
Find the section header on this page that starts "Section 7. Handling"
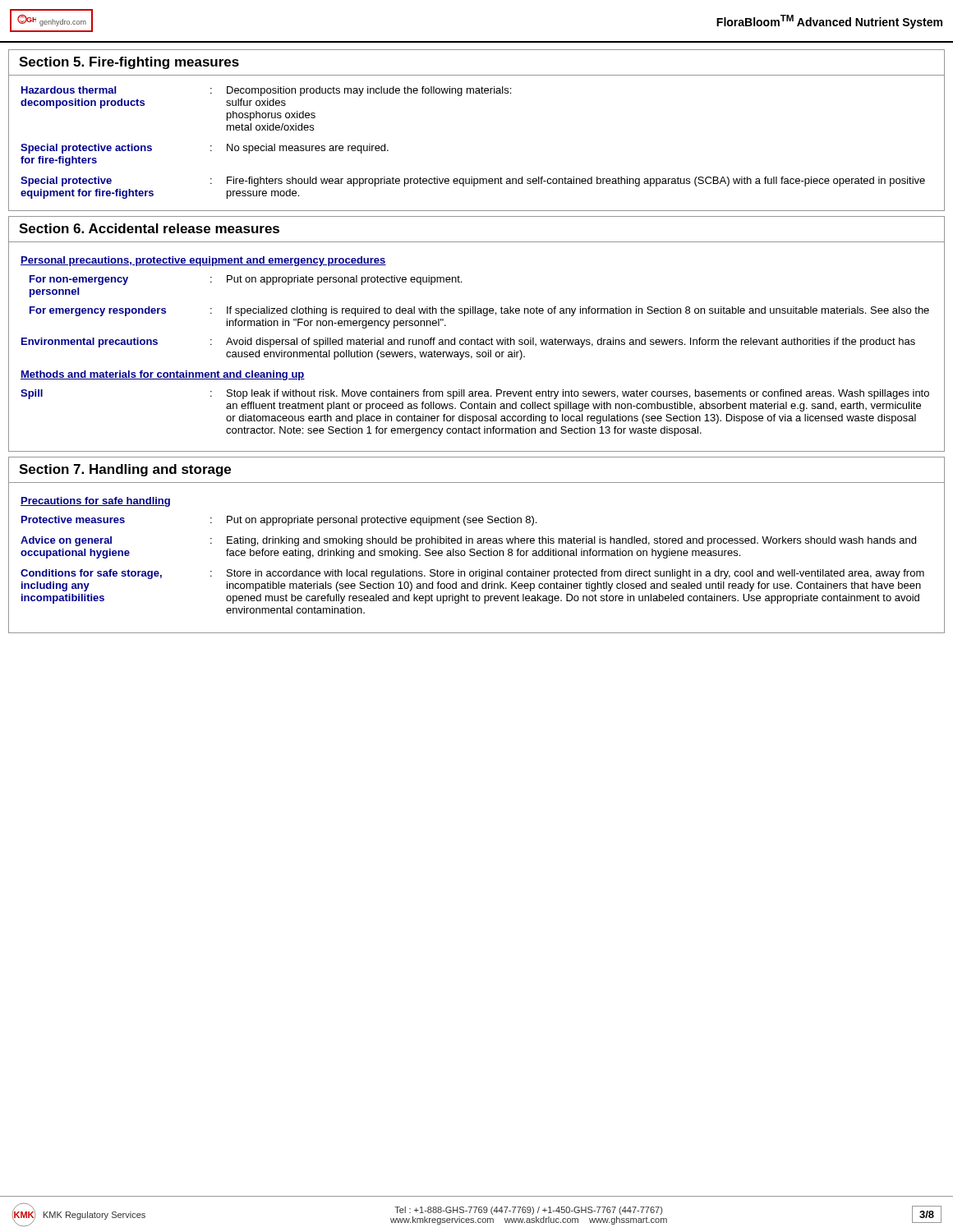coord(125,469)
